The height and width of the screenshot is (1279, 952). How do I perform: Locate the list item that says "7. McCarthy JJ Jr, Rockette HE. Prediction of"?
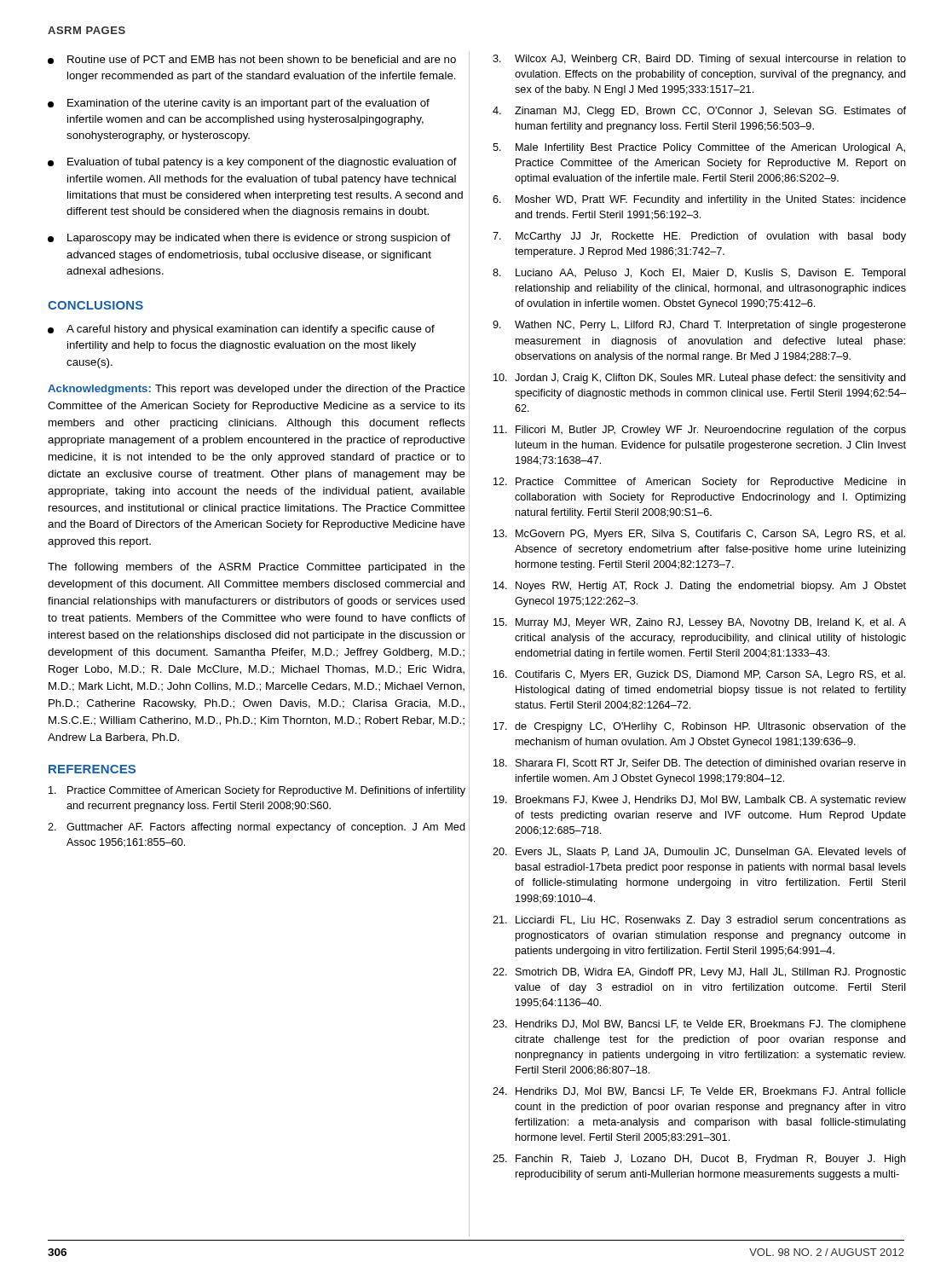pos(699,244)
